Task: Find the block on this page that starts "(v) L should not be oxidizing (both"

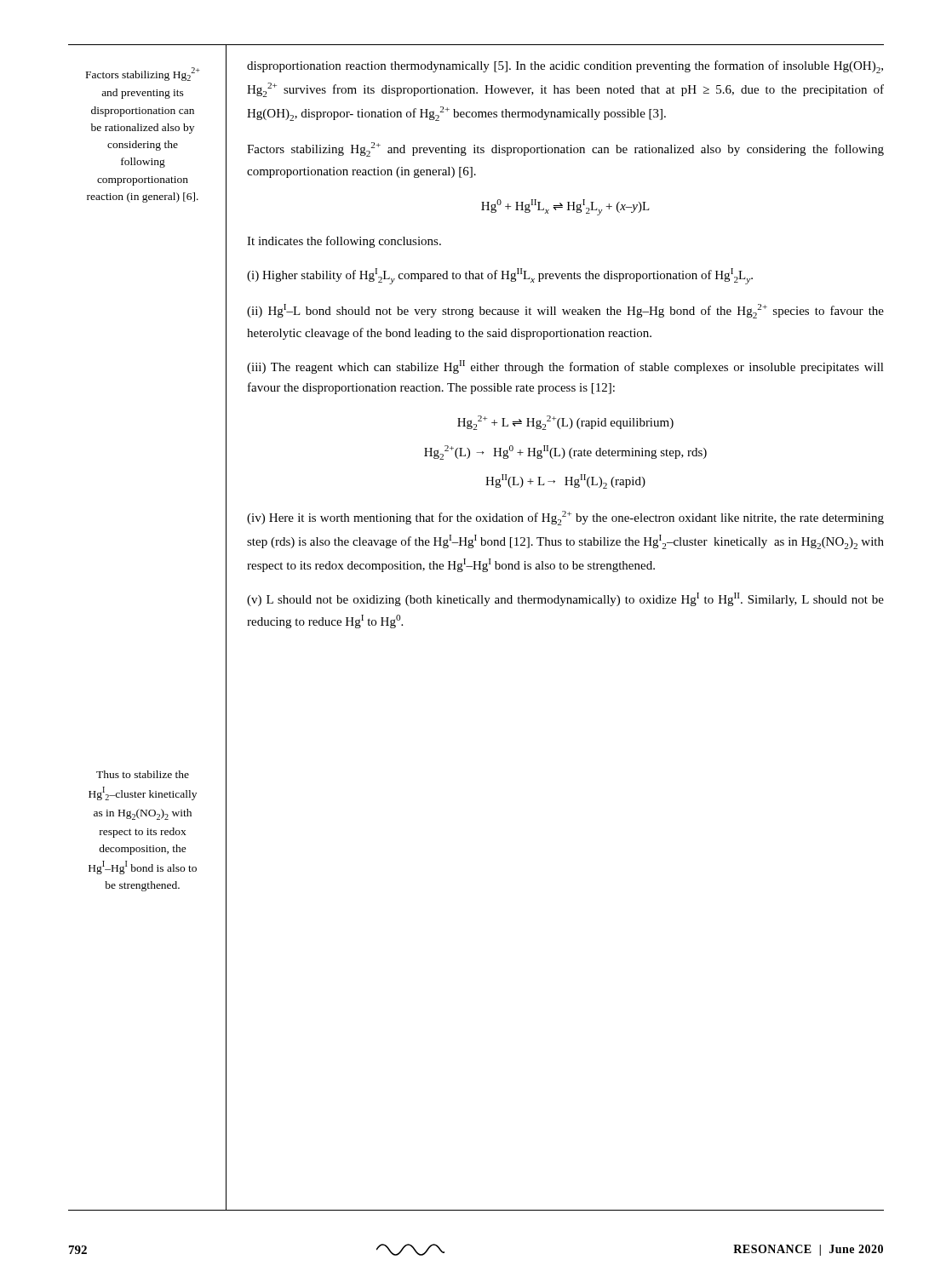Action: tap(565, 609)
